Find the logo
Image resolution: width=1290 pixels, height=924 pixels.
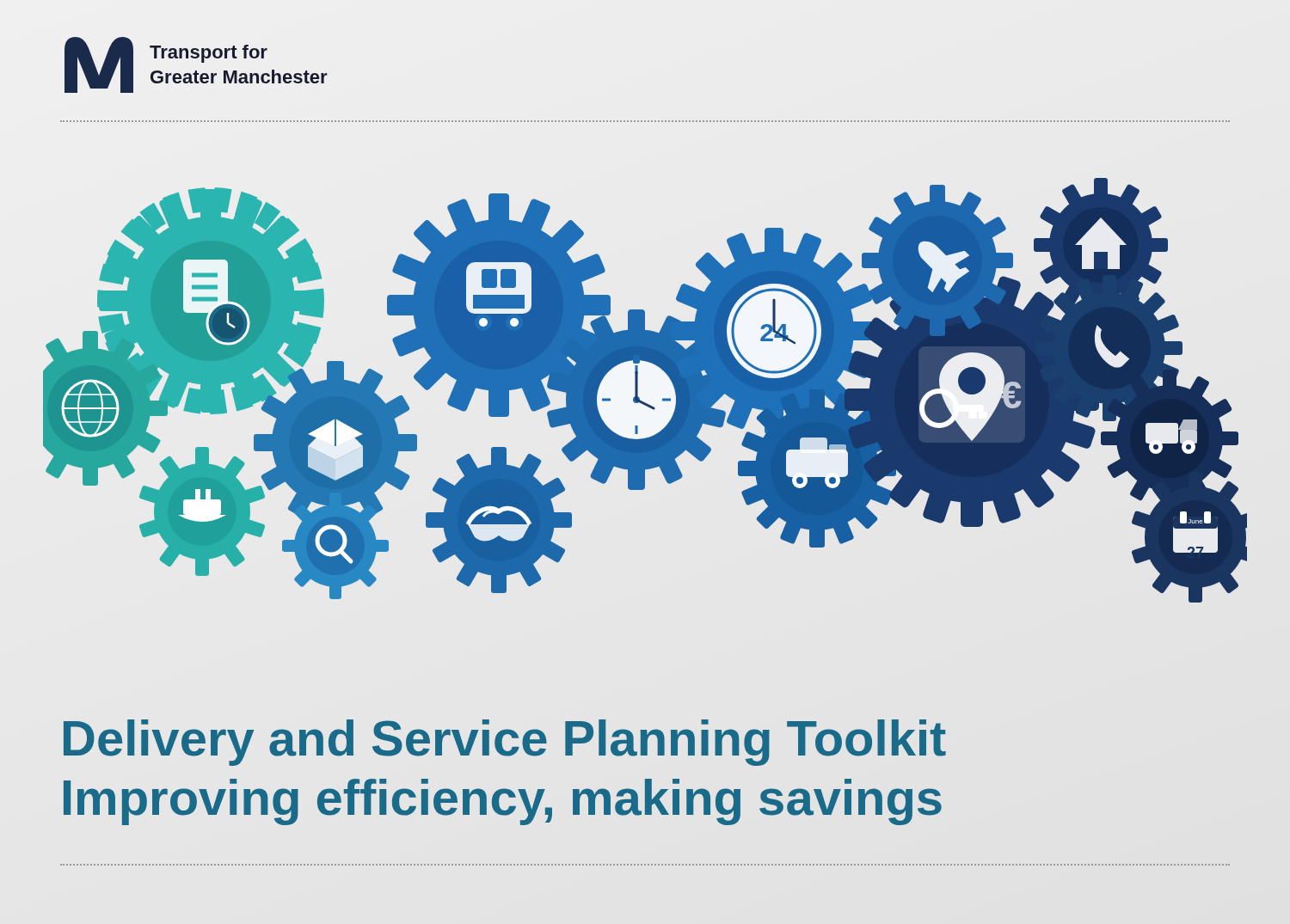194,65
